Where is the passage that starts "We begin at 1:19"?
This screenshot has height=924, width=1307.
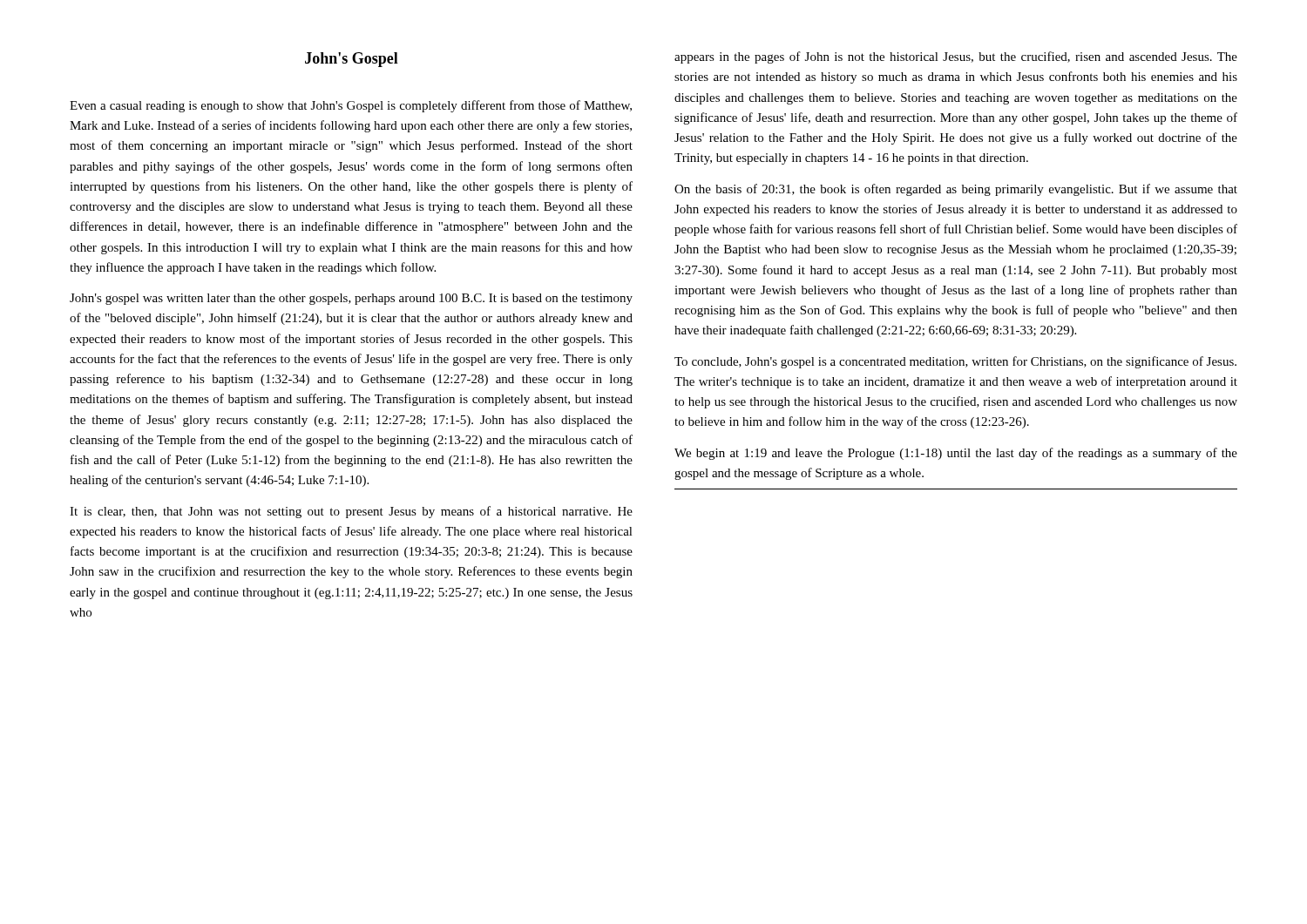956,463
